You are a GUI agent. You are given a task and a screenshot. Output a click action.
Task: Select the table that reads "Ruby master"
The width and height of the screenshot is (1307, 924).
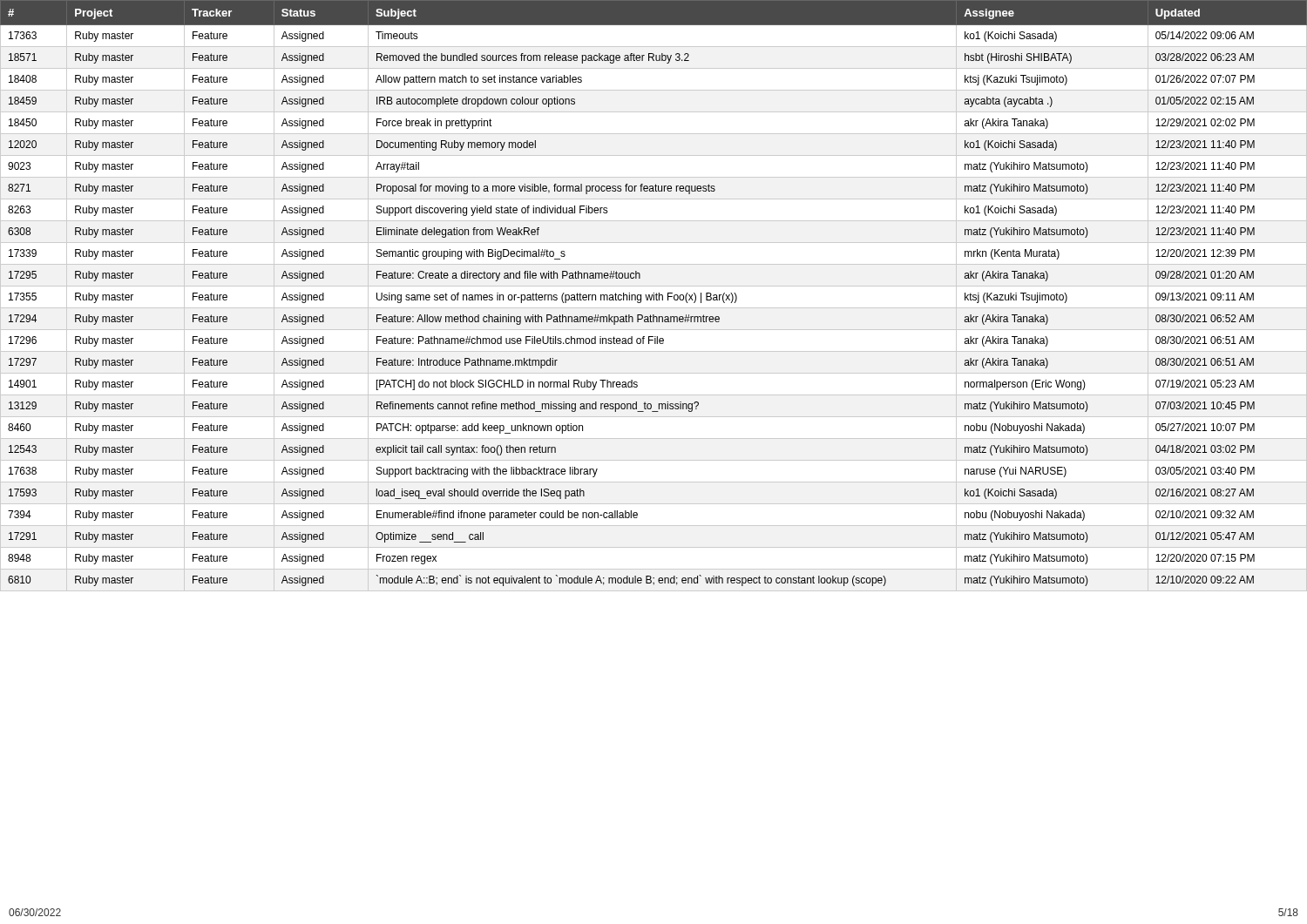pyautogui.click(x=654, y=296)
